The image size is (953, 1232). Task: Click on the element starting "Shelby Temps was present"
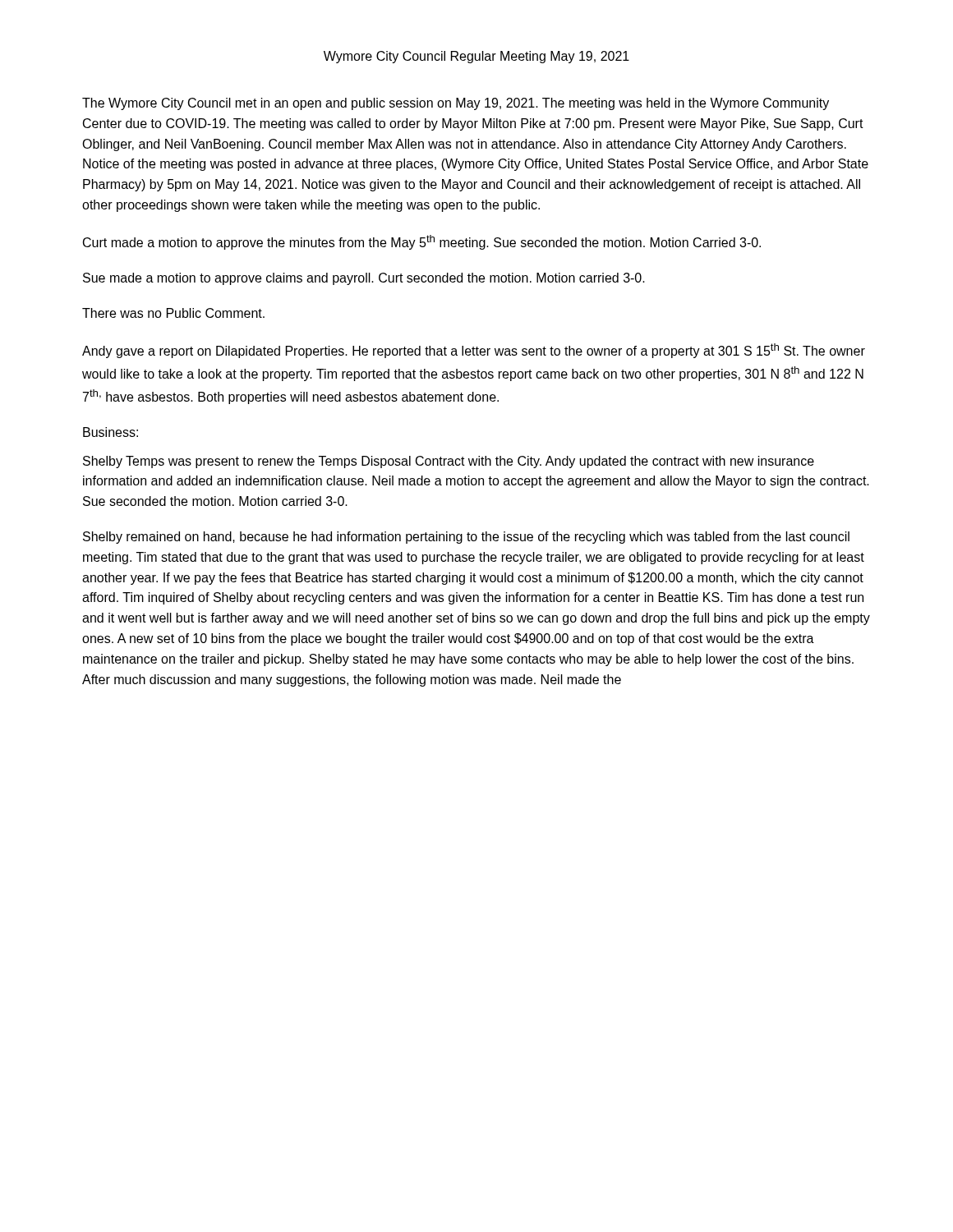pos(476,481)
